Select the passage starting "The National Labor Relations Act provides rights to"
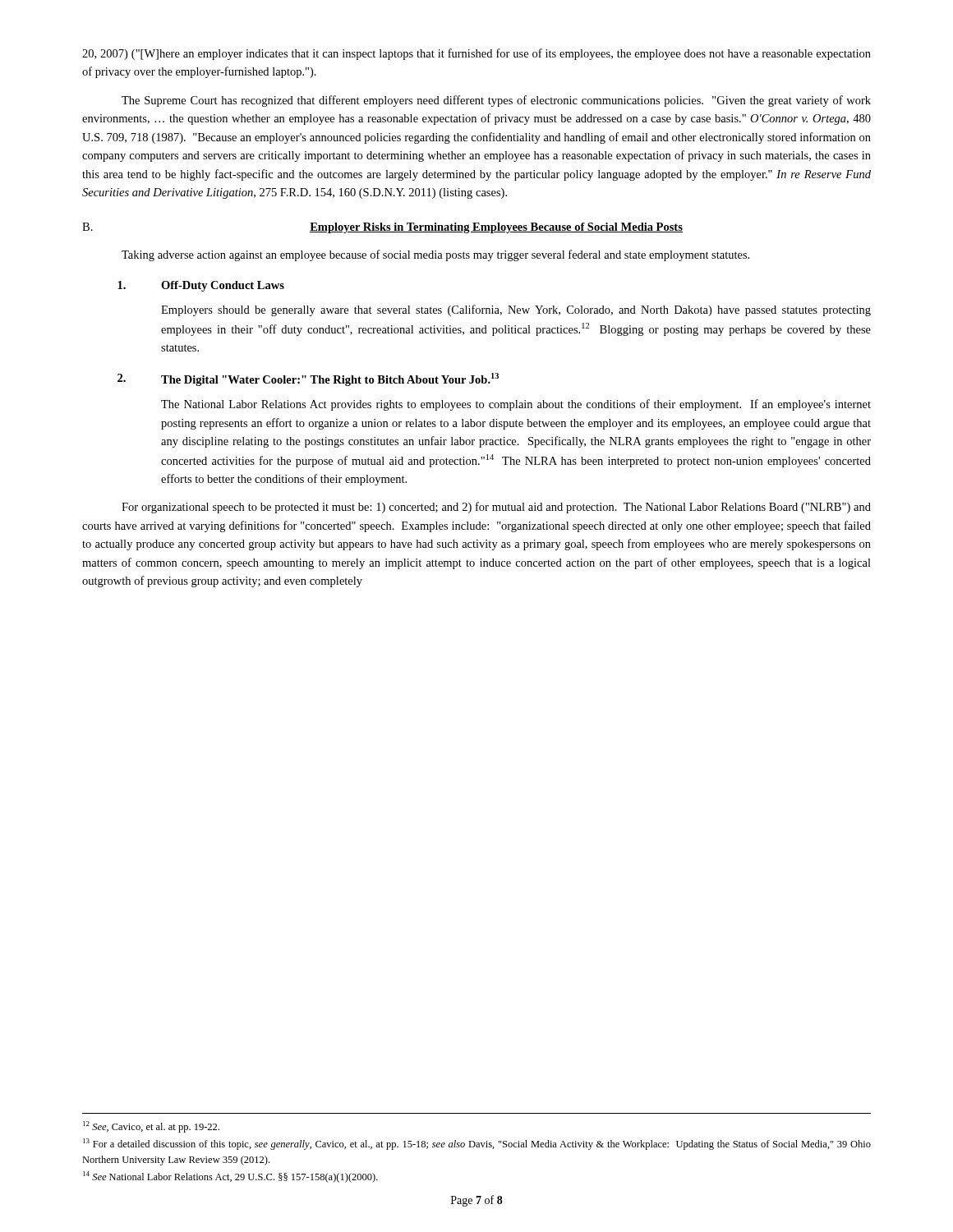 click(x=516, y=442)
